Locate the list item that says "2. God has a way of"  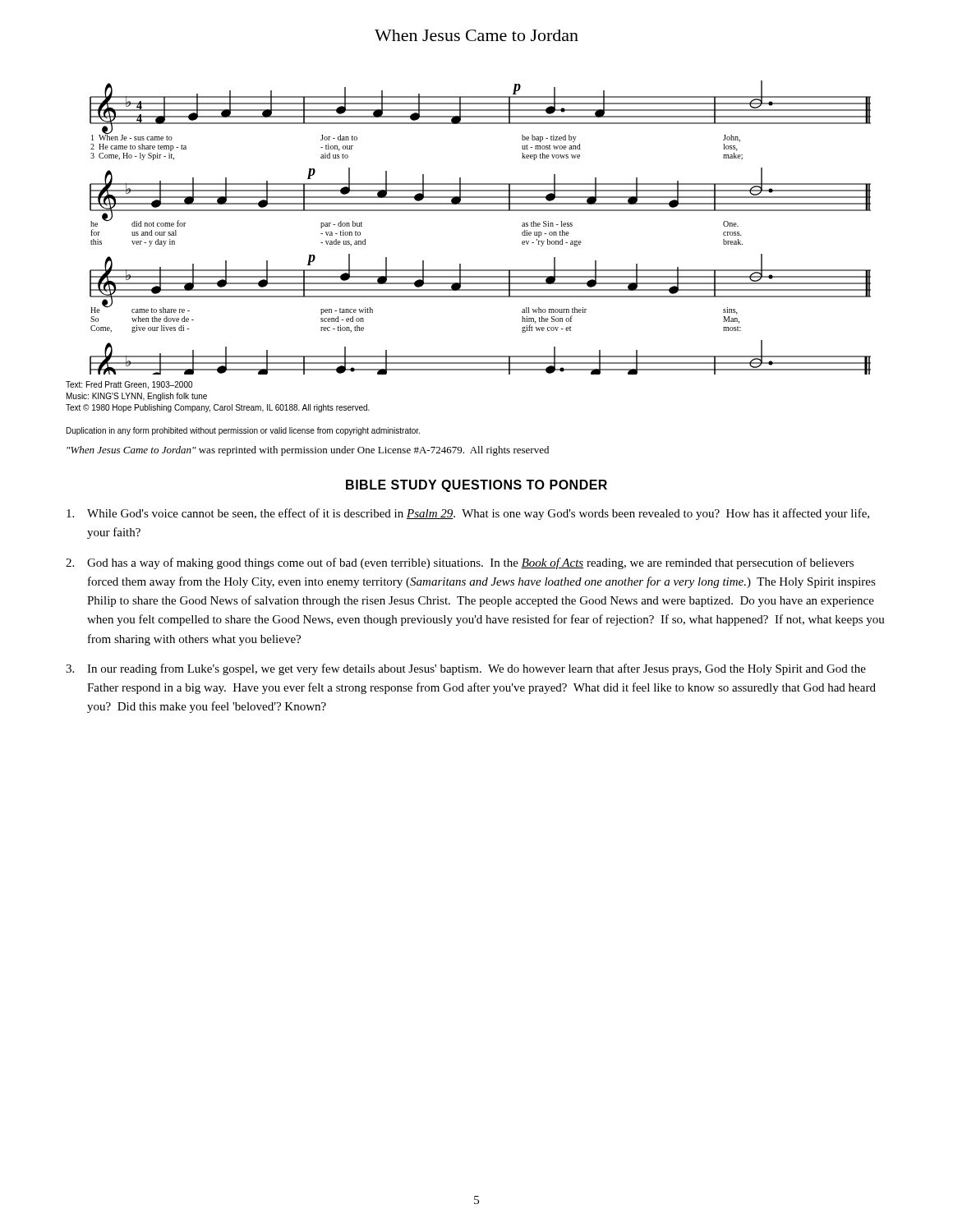coord(476,601)
